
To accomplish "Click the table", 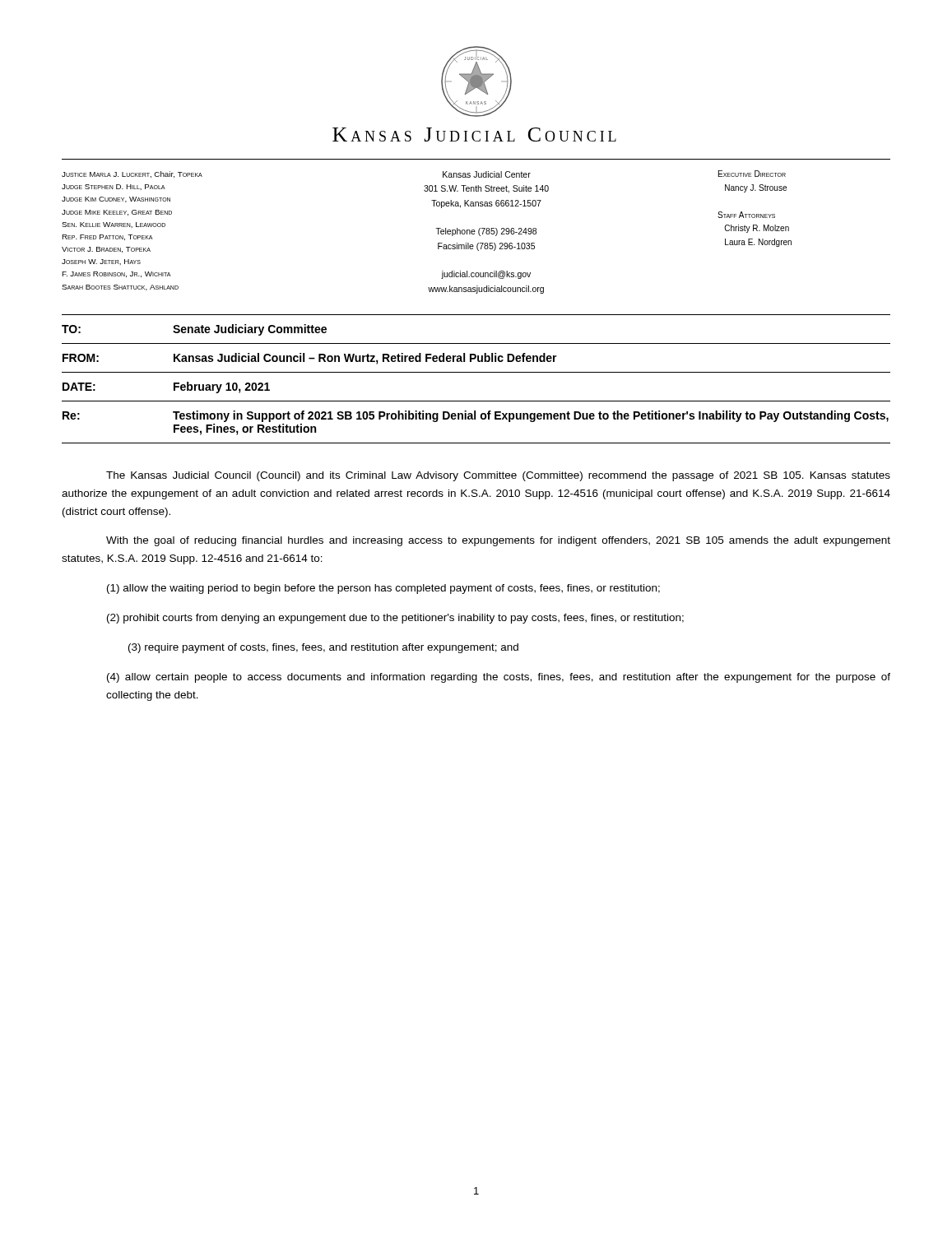I will click(x=476, y=379).
